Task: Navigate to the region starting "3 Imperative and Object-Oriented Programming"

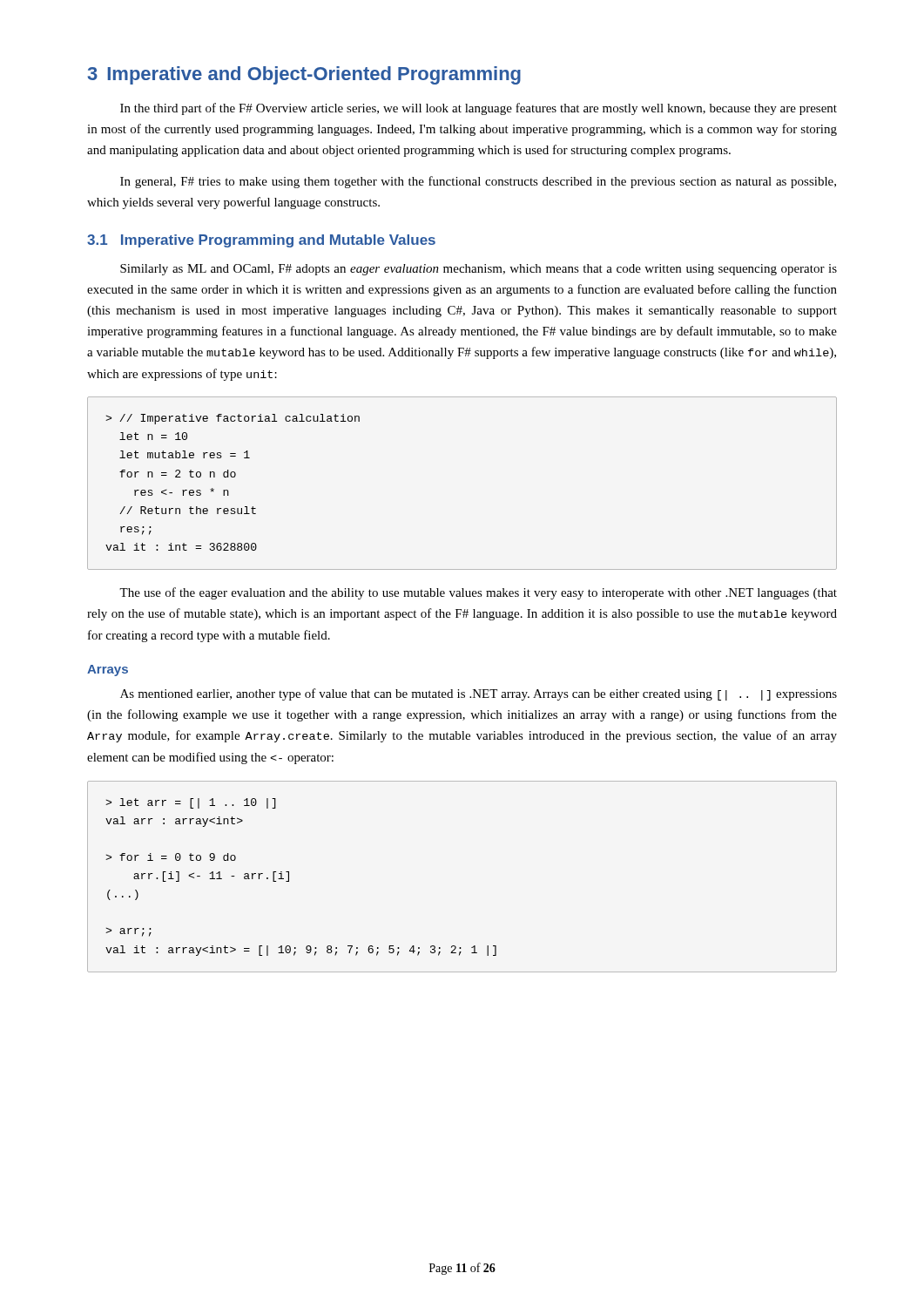Action: click(304, 74)
